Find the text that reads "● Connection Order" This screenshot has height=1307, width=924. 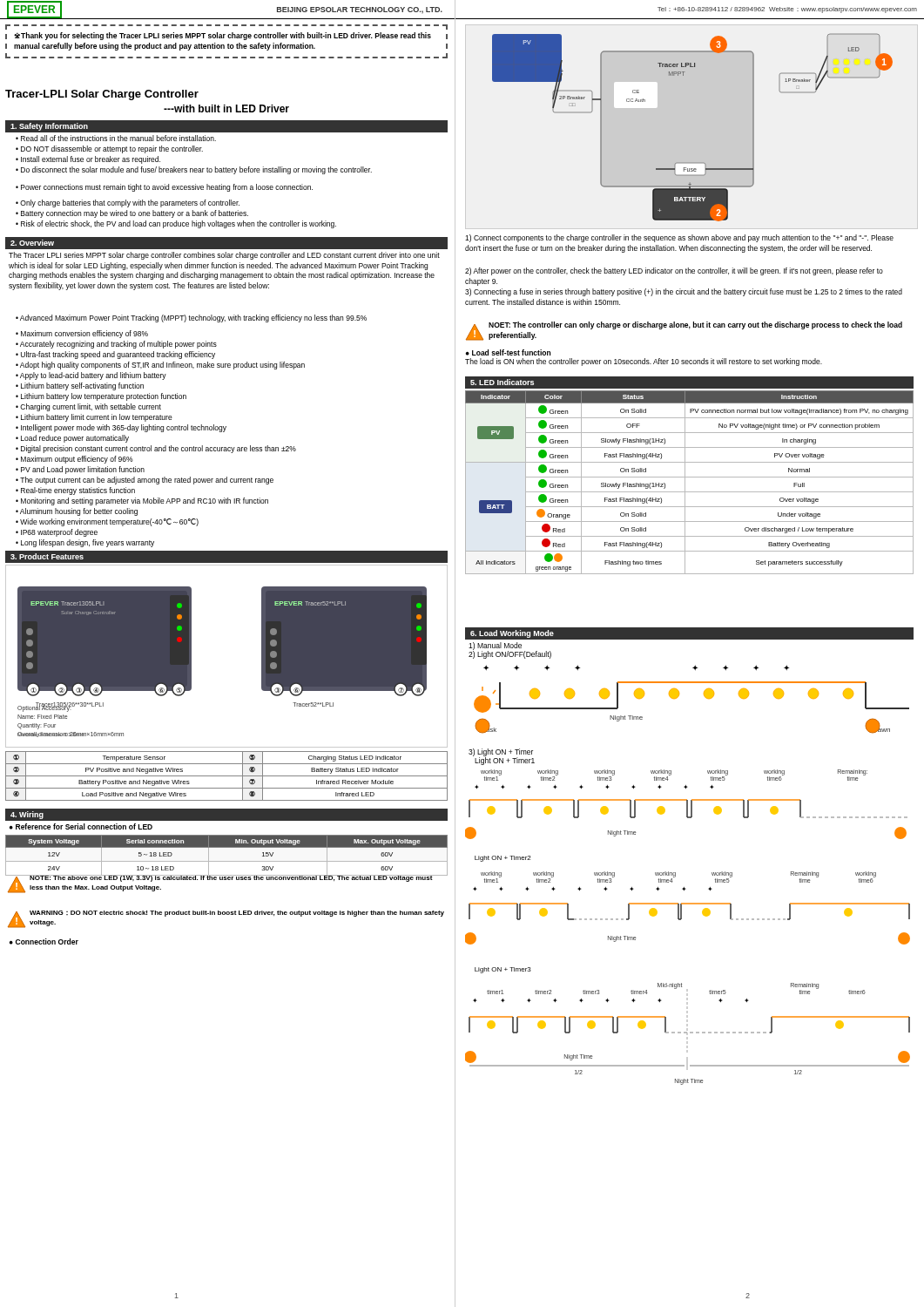pos(43,942)
